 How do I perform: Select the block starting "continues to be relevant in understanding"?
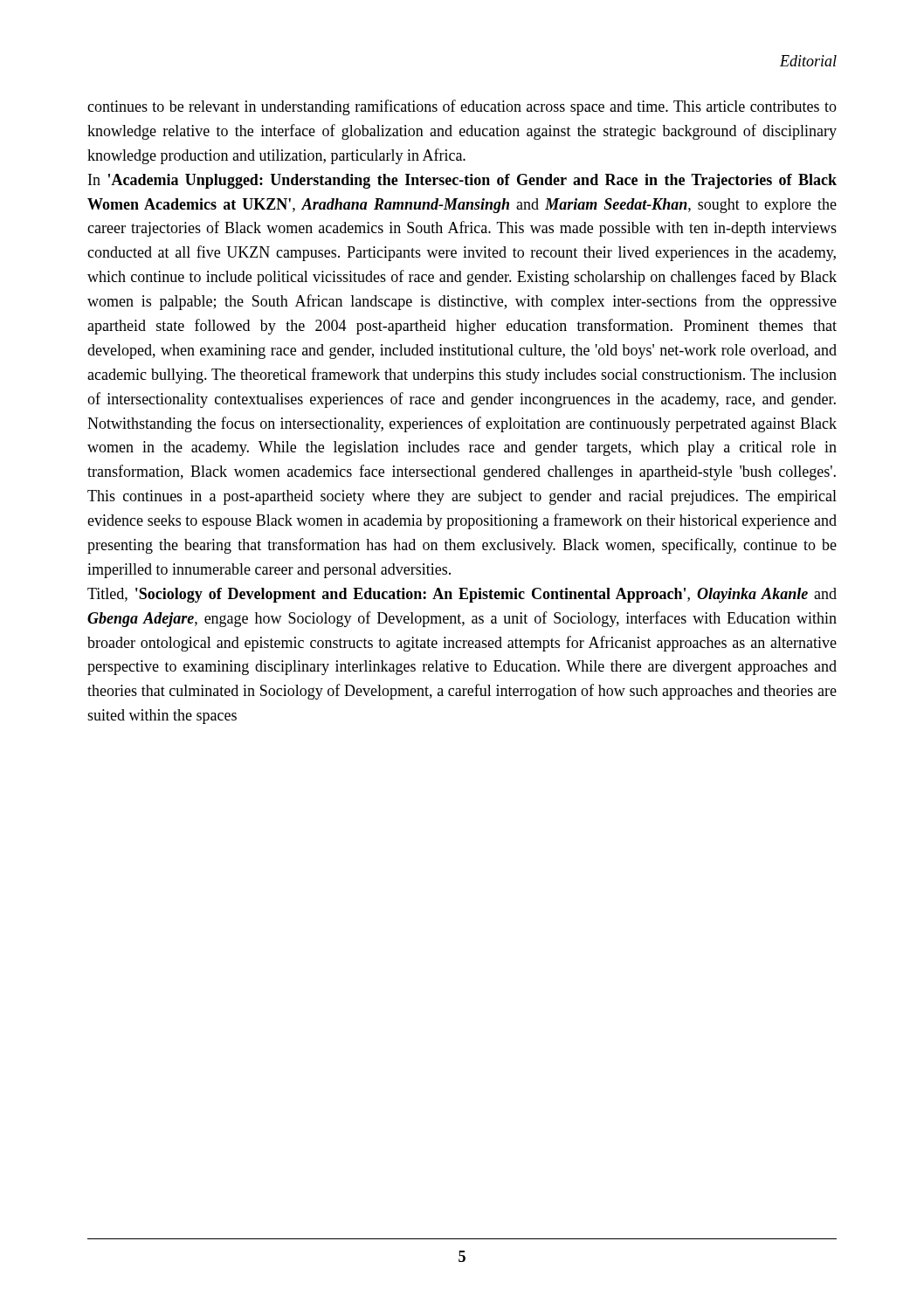[462, 412]
